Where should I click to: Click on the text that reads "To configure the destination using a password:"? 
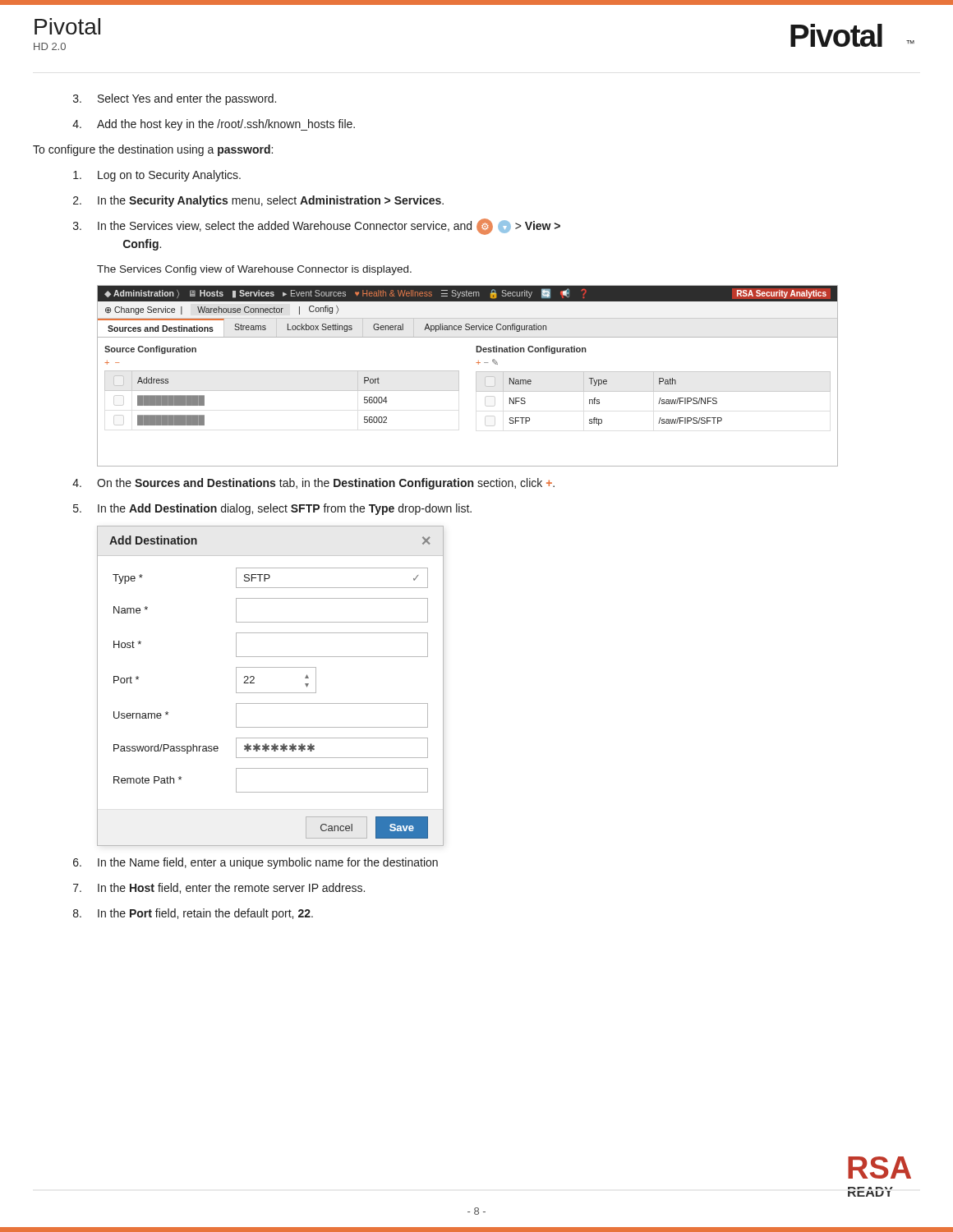coord(153,150)
